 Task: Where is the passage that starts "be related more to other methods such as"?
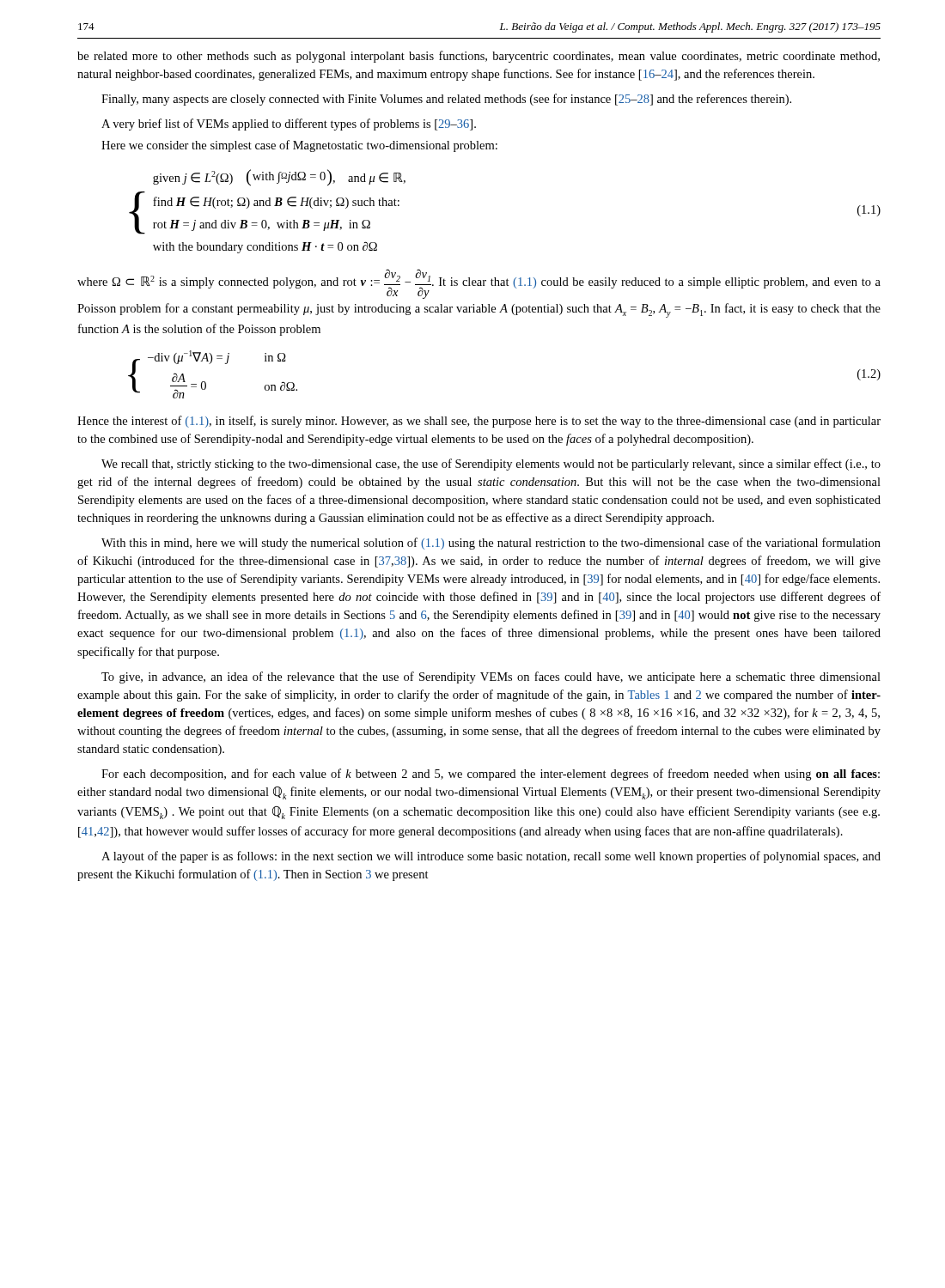pos(479,65)
